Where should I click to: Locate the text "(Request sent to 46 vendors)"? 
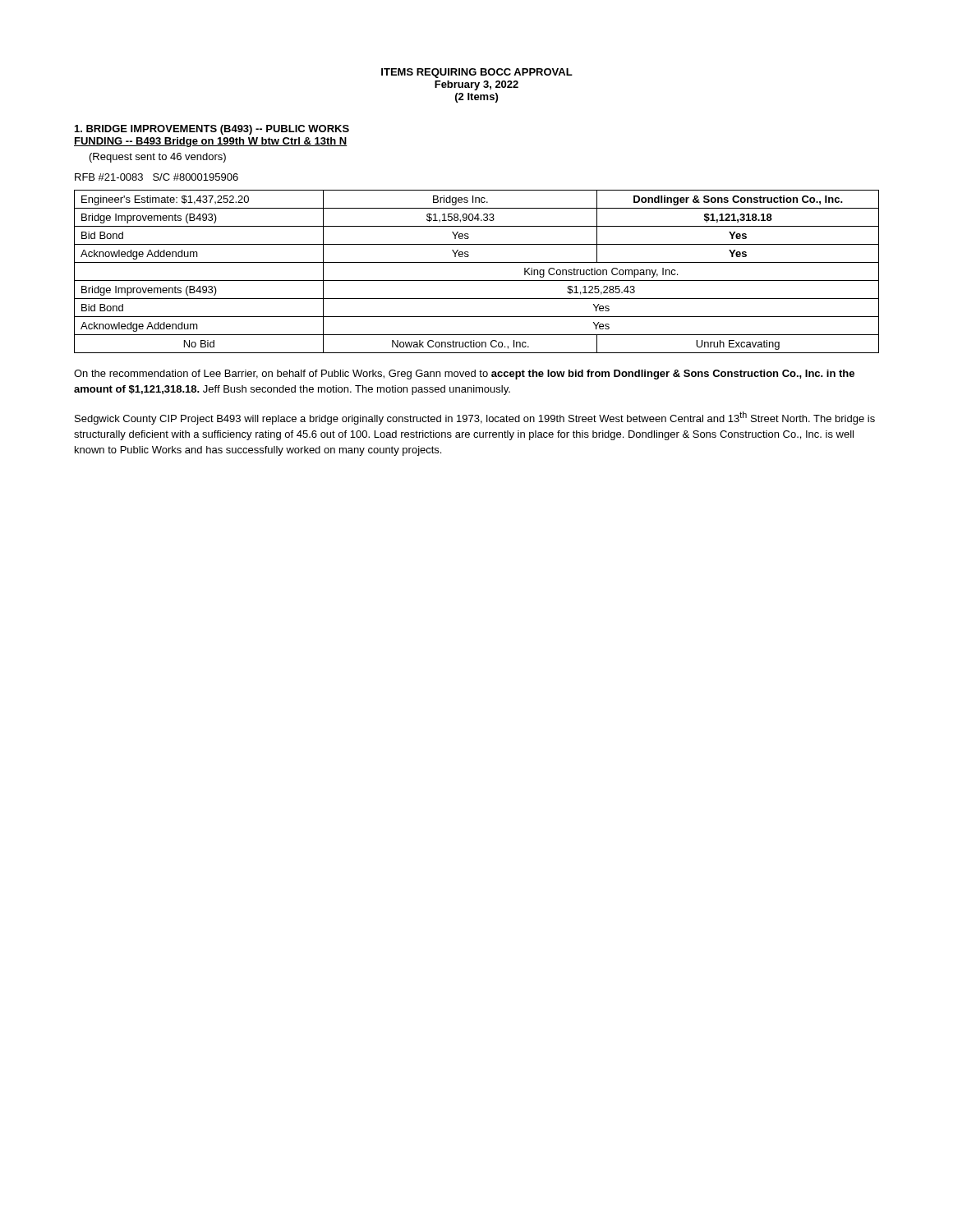[x=158, y=156]
